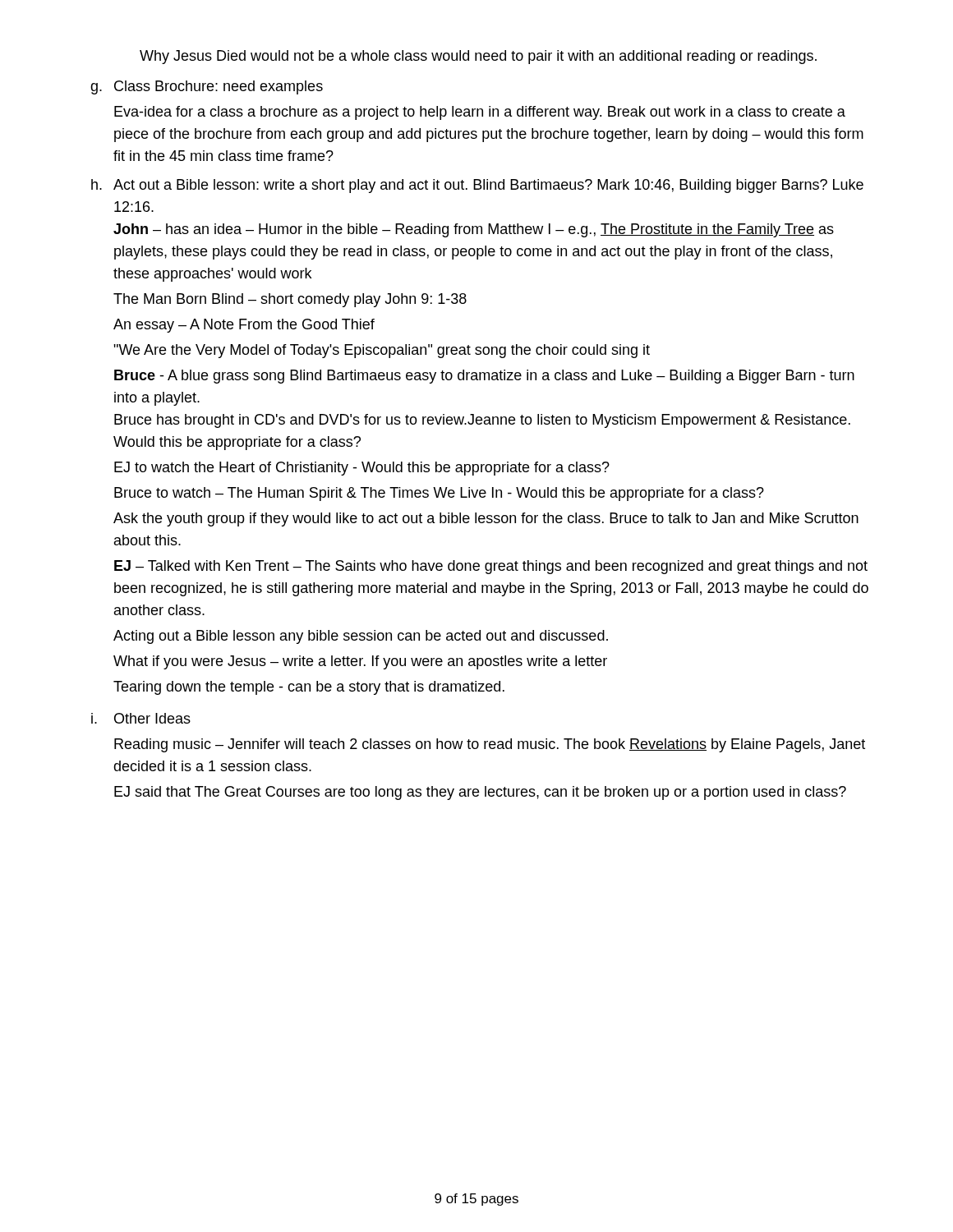This screenshot has width=953, height=1232.
Task: Find the passage starting "Why Jesus Died would not"
Action: point(479,56)
